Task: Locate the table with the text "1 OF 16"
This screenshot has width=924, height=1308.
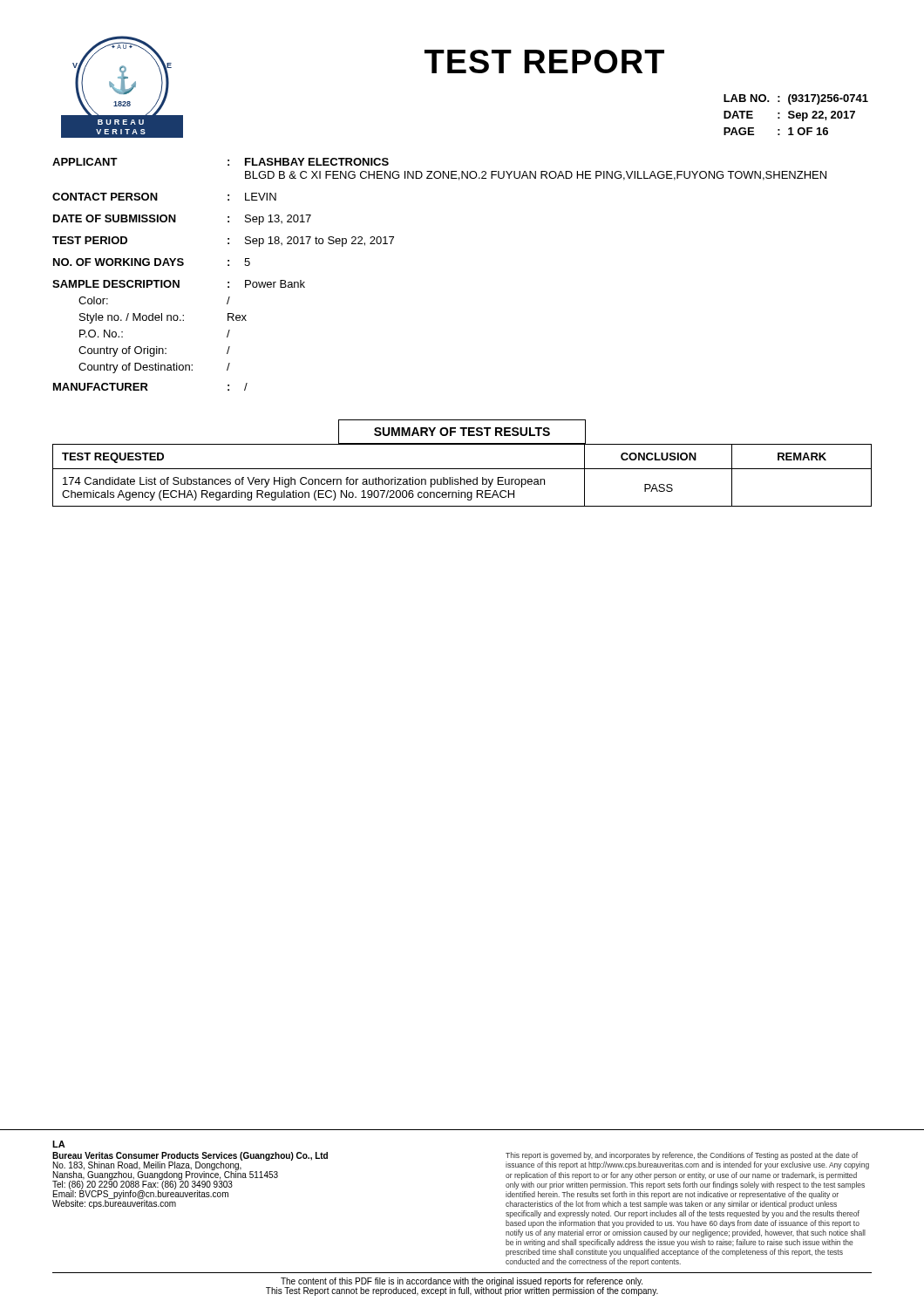Action: (796, 115)
